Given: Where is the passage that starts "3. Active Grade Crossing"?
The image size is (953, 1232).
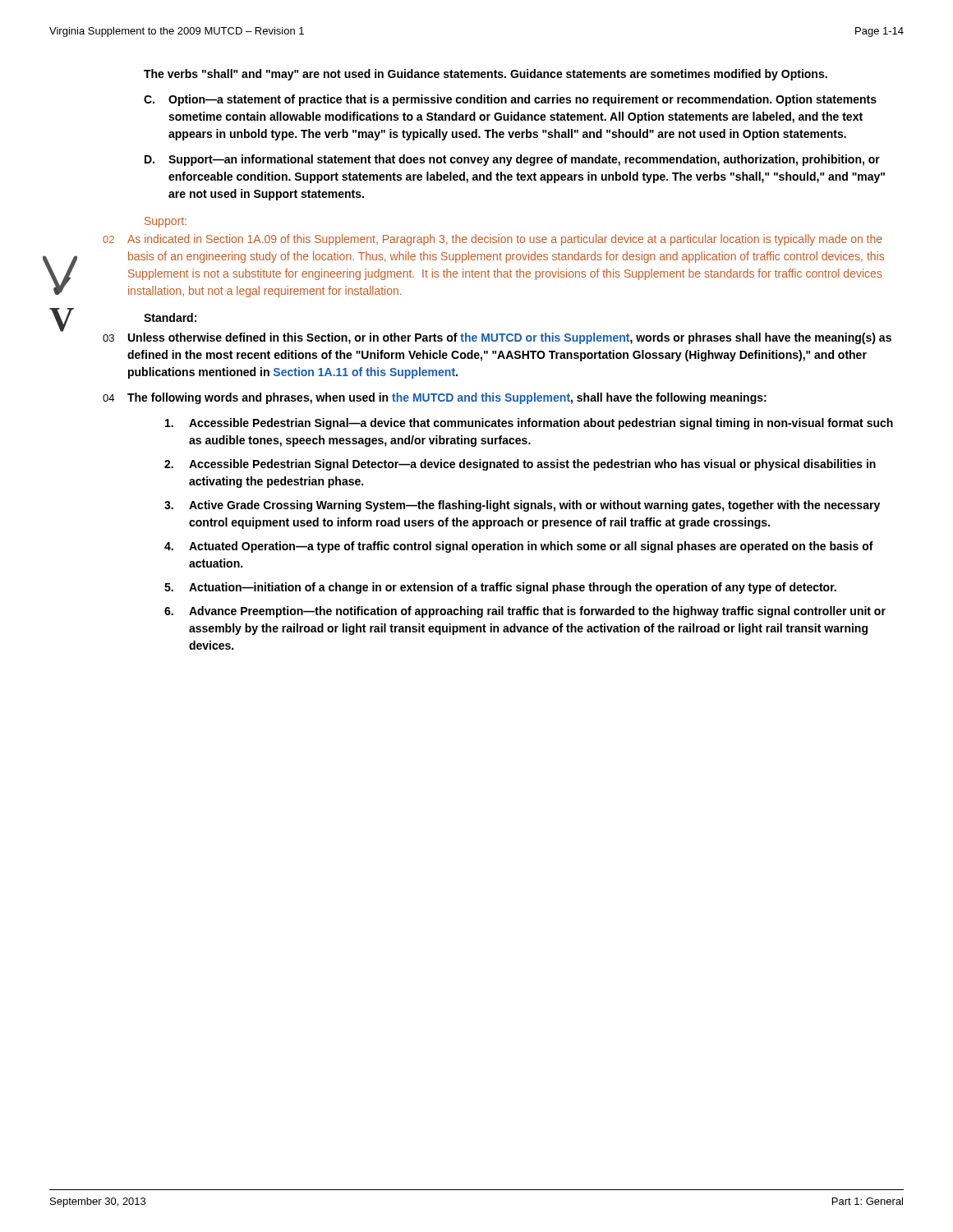Looking at the screenshot, I should click(534, 514).
